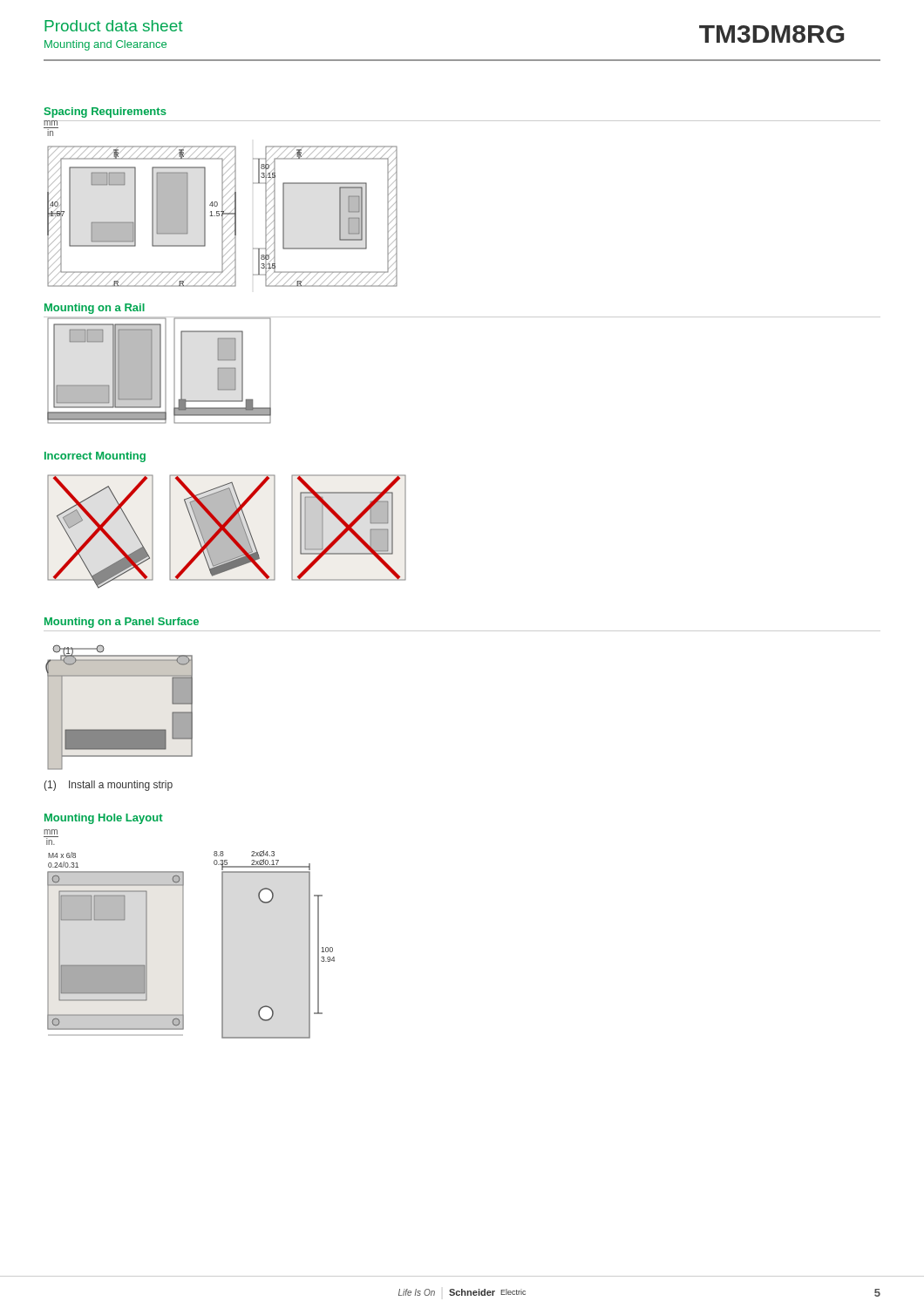
Task: Find the text block starting "Mounting on a Panel Surface"
Action: (x=121, y=621)
